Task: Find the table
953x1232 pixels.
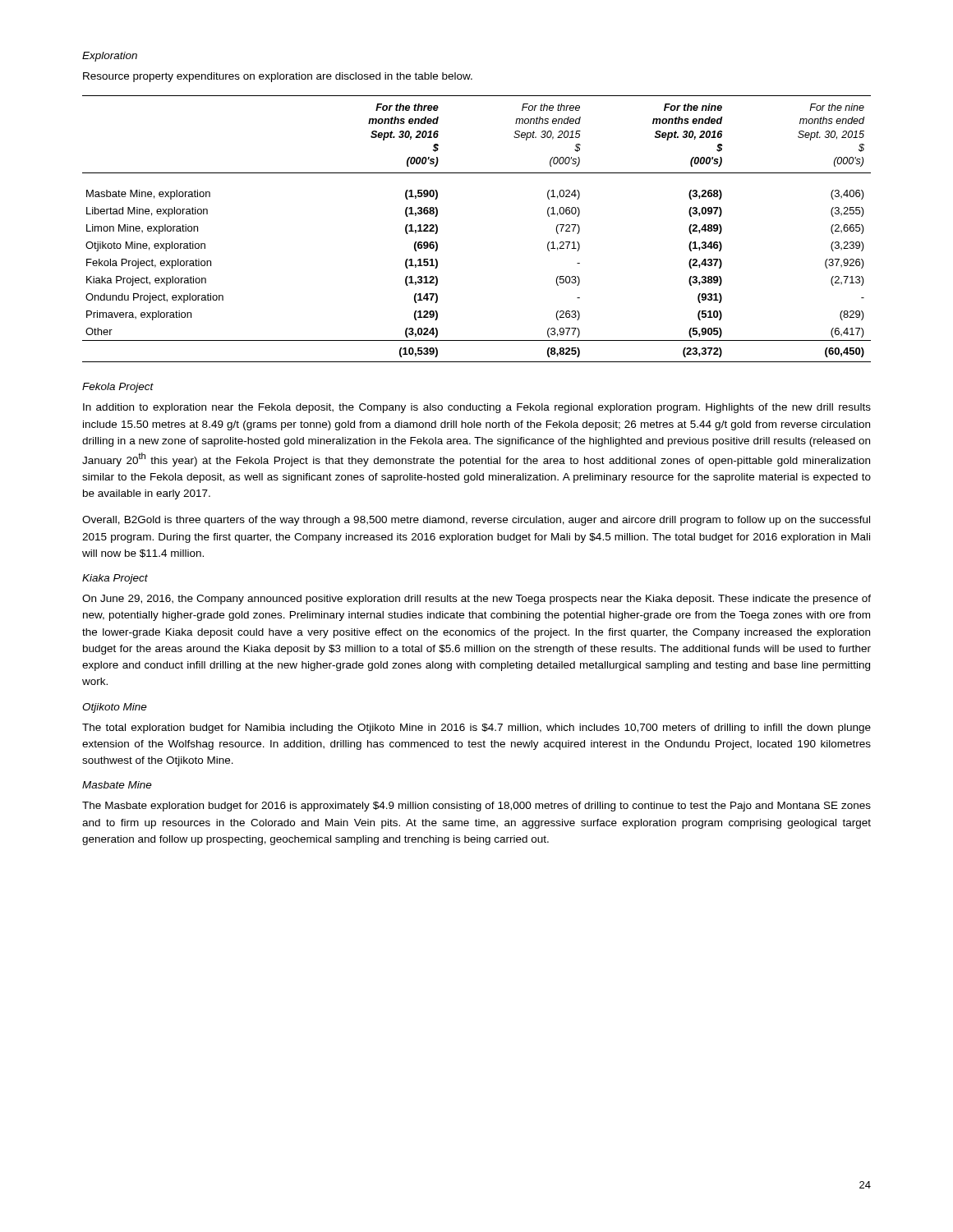Action: (476, 229)
